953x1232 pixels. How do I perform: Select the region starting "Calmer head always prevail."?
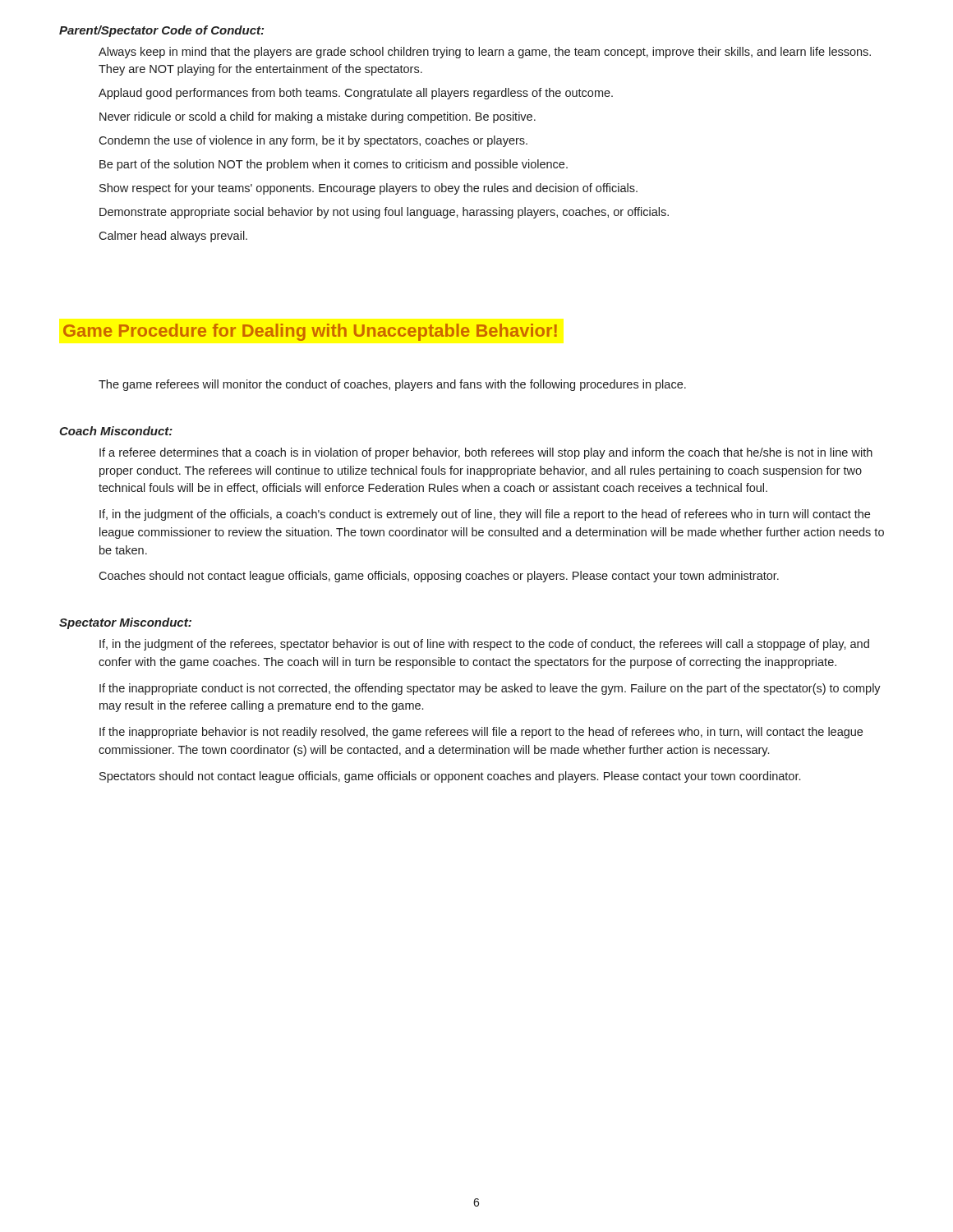[x=173, y=236]
